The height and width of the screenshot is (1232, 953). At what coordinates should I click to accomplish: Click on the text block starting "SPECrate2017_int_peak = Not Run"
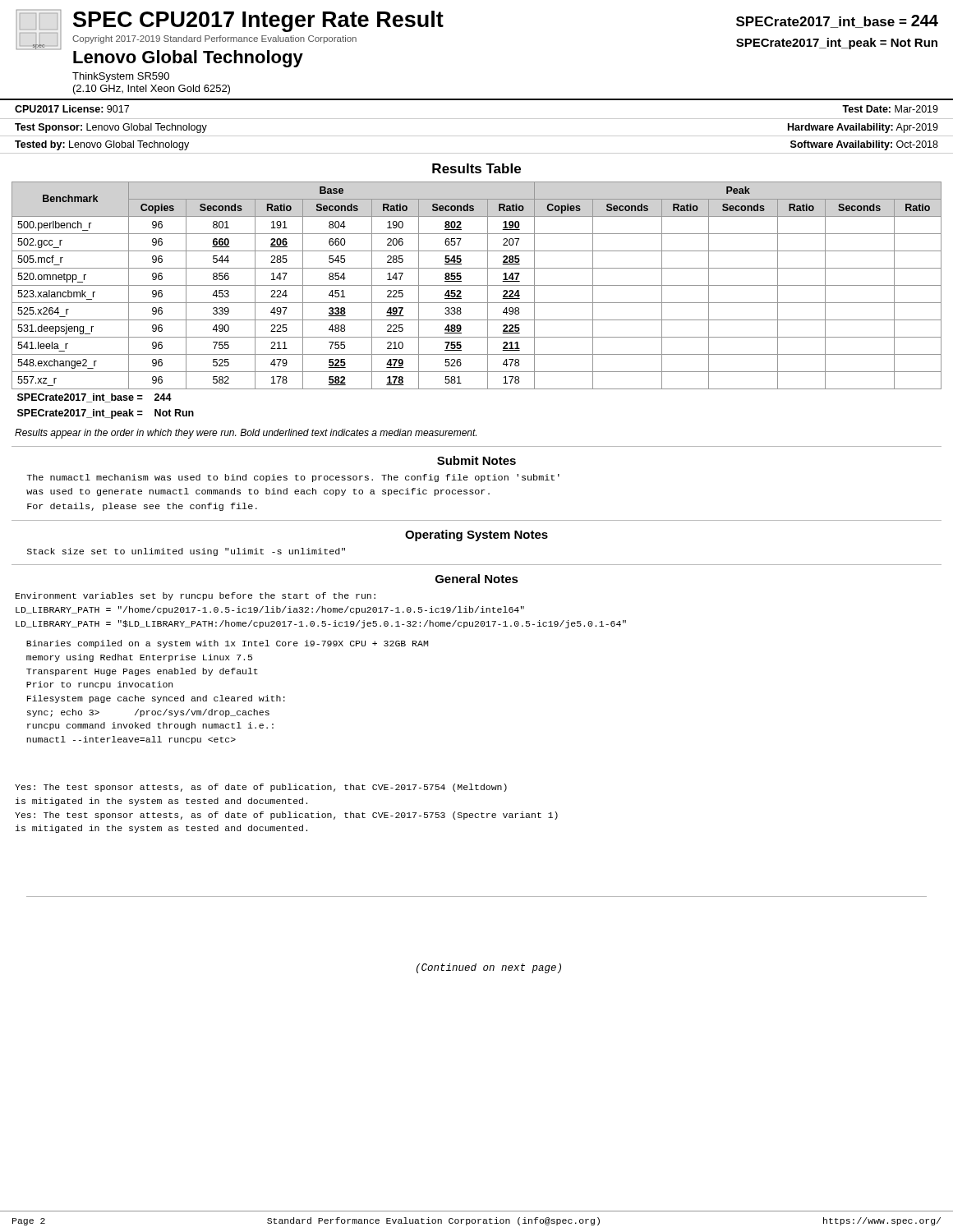click(x=837, y=42)
